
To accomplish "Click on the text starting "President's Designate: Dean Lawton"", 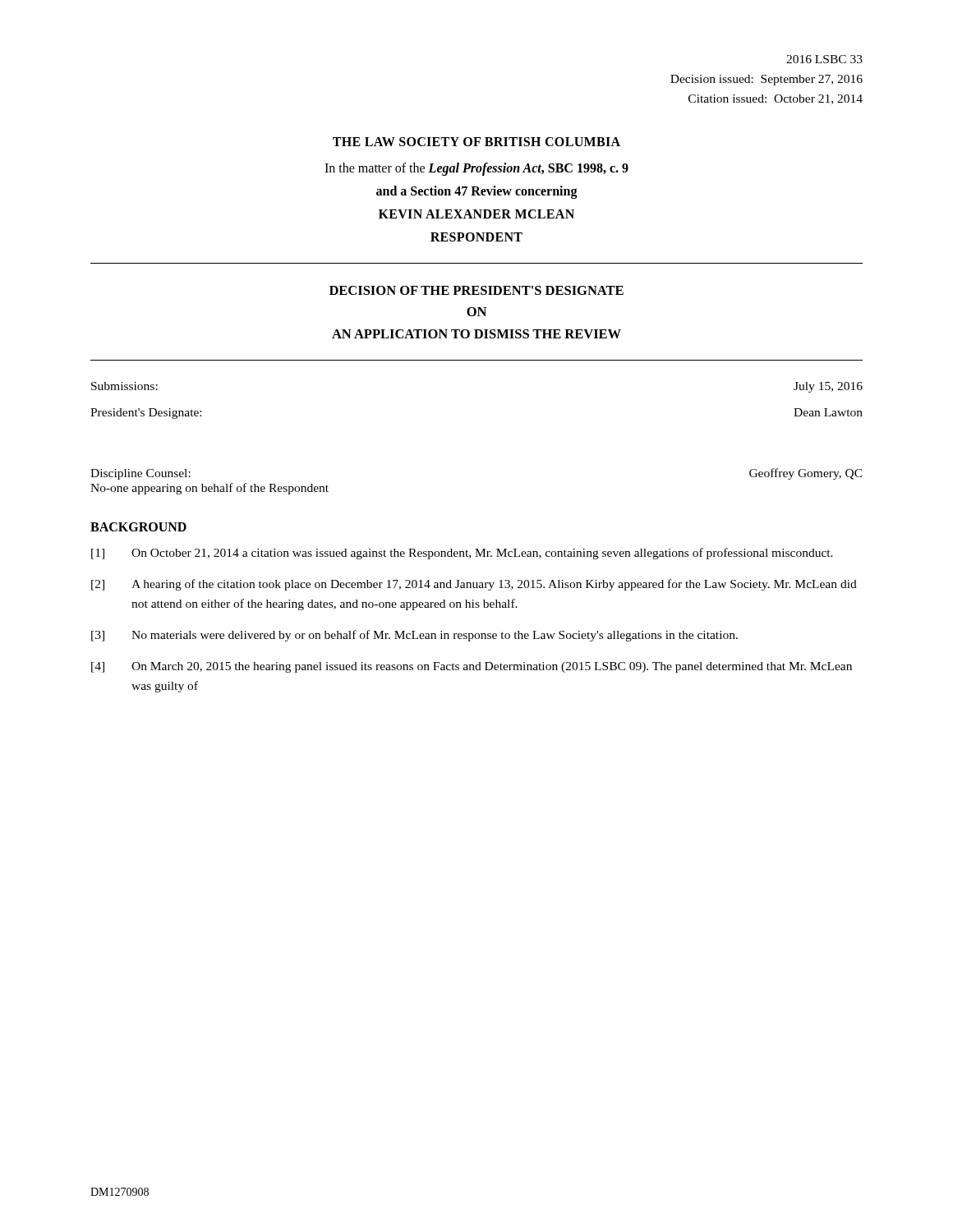I will click(143, 414).
